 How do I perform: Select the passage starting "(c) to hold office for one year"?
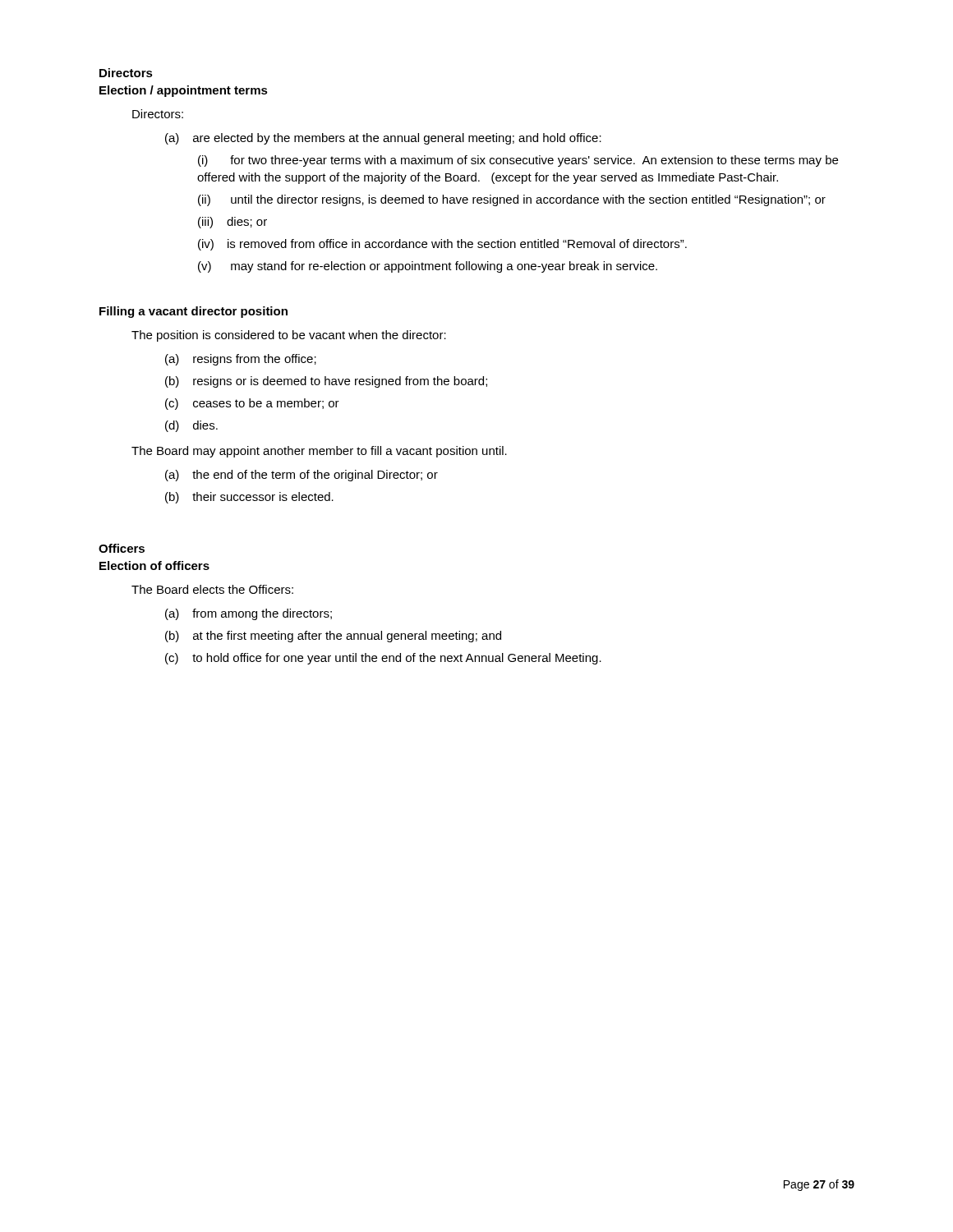click(383, 658)
